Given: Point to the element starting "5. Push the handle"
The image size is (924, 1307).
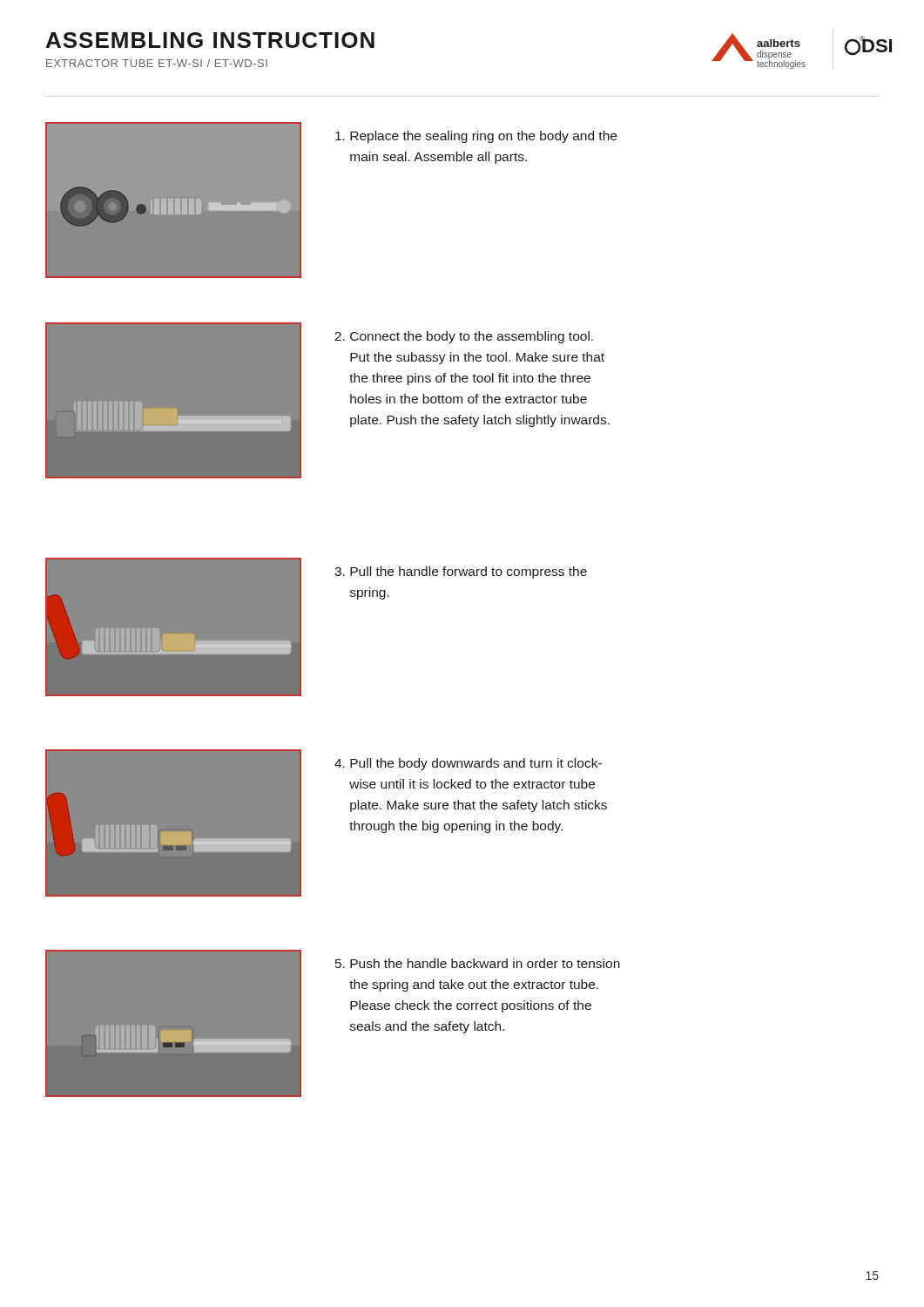Looking at the screenshot, I should click(x=477, y=995).
